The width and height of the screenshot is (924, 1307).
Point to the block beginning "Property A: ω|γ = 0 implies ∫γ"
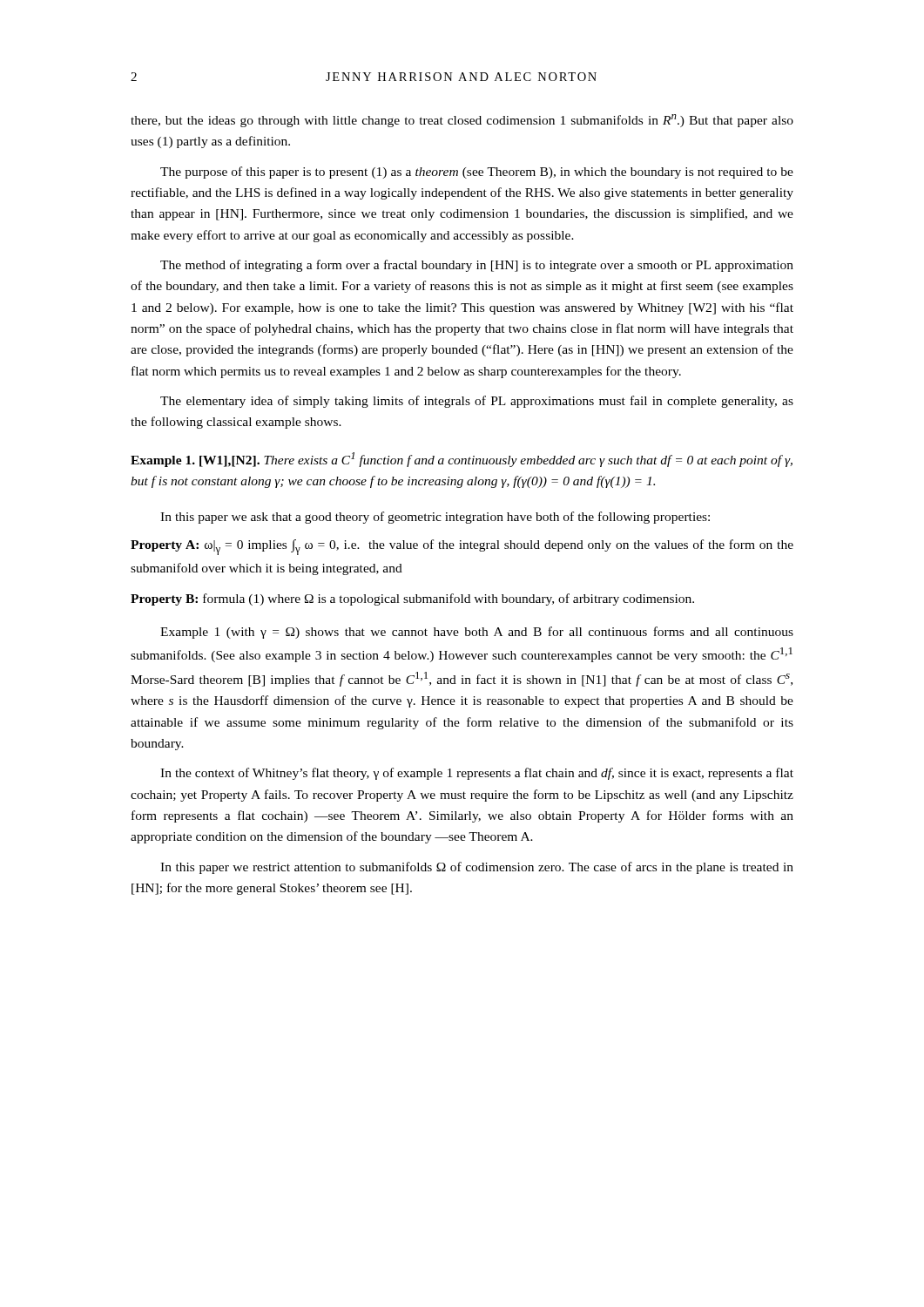(462, 557)
